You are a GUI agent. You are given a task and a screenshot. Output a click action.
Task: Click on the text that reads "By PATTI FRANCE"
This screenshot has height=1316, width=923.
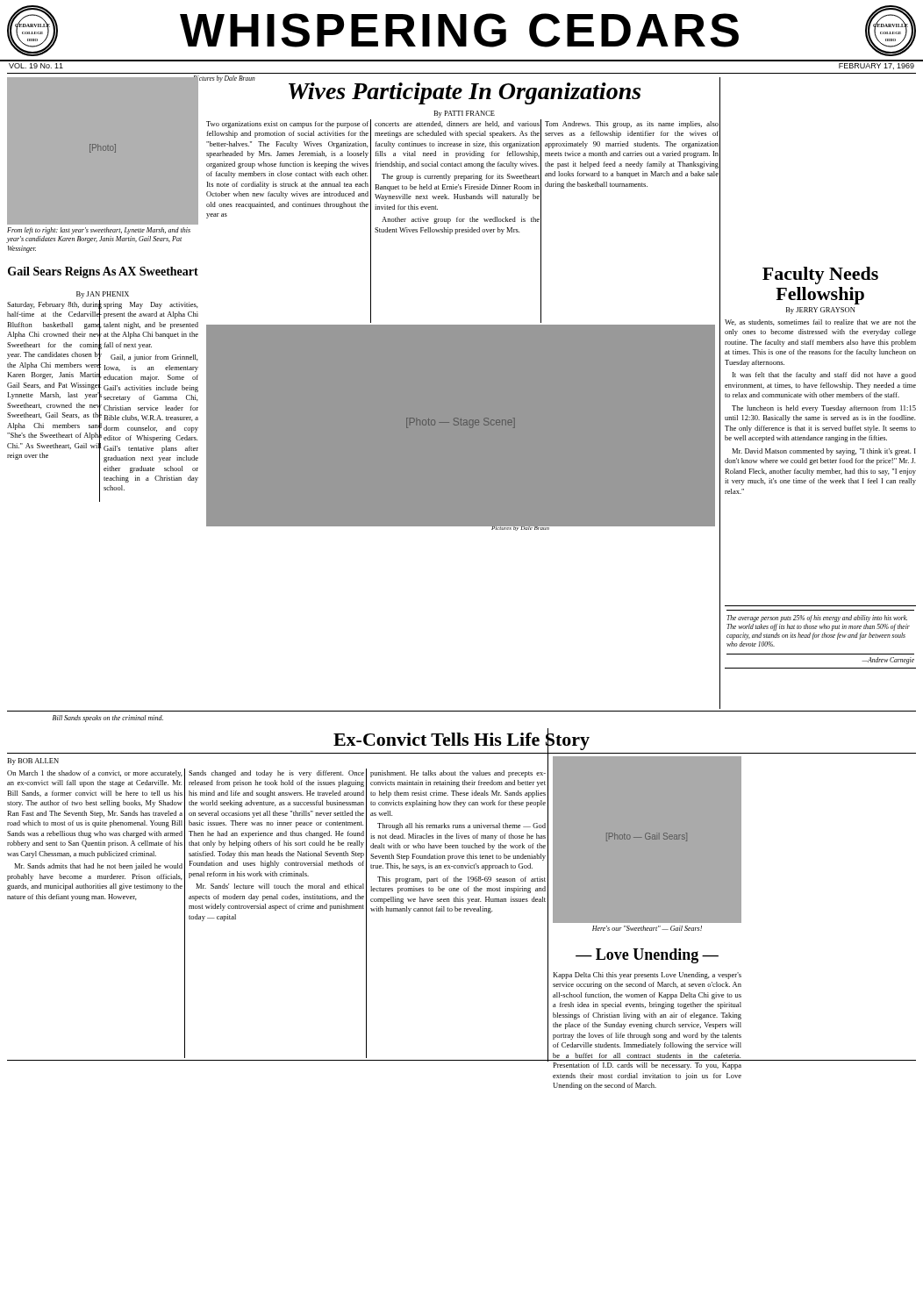tap(464, 113)
